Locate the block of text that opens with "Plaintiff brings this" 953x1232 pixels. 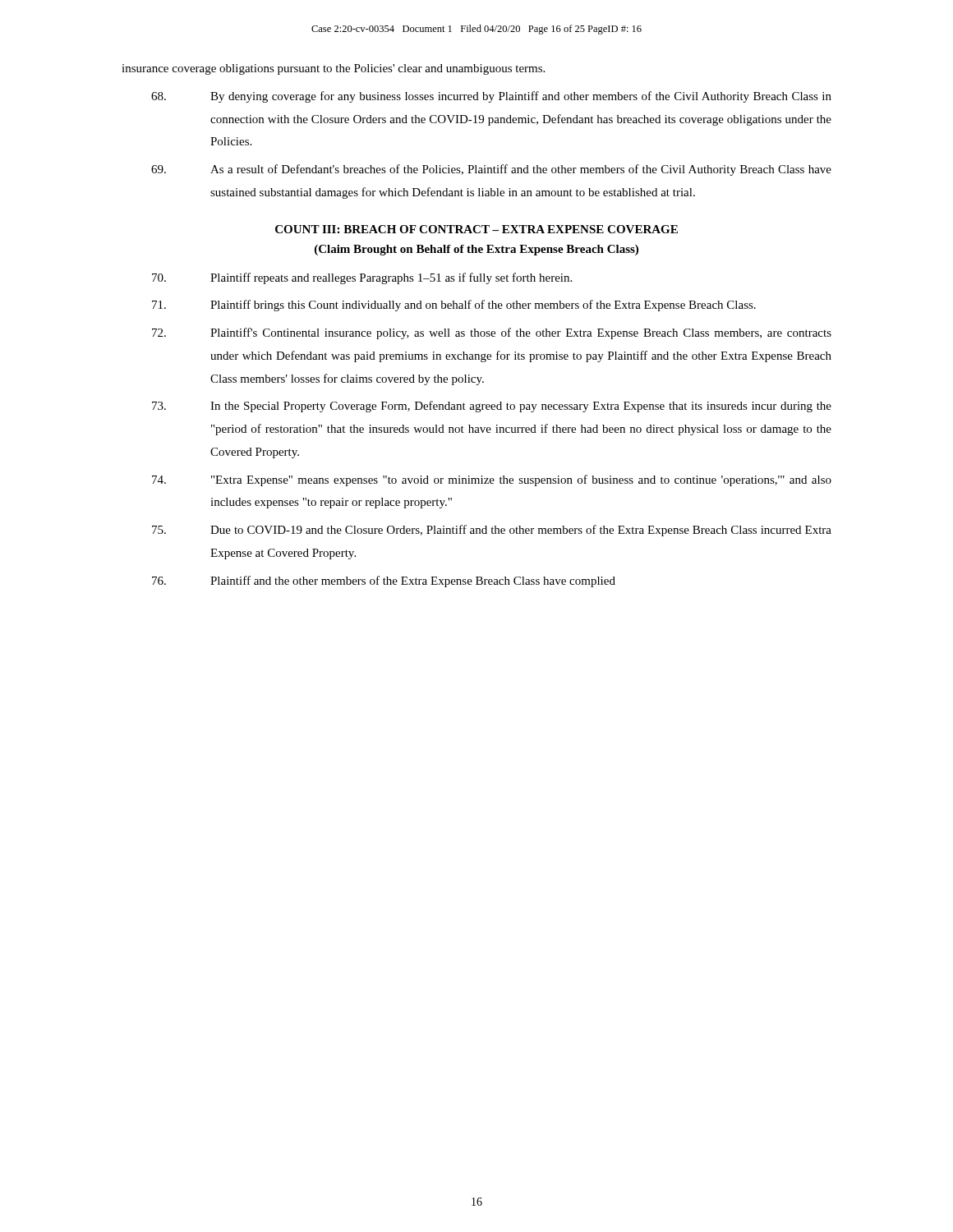point(476,306)
